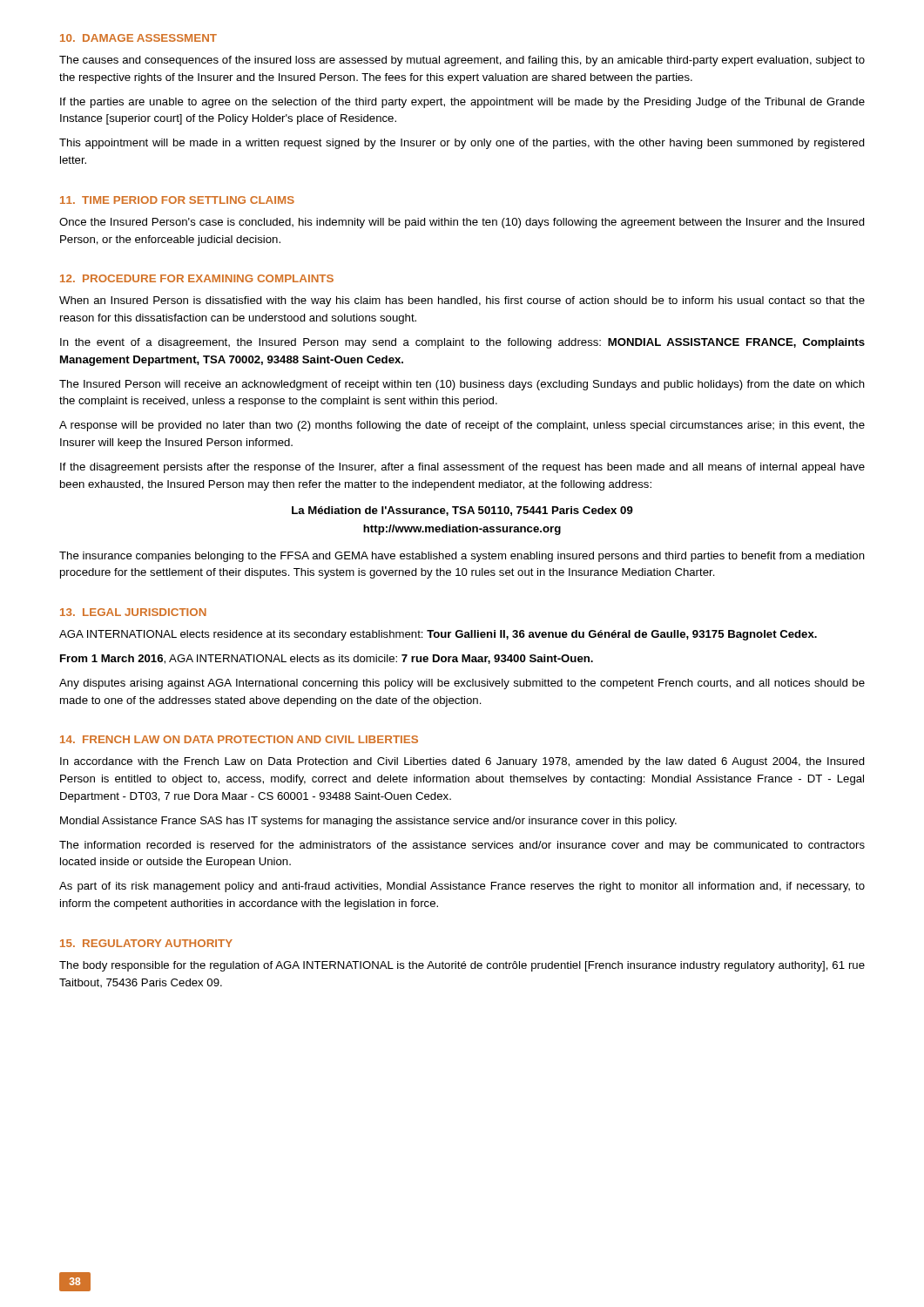924x1307 pixels.
Task: Click on the element starting "The Insured Person will receive"
Action: [462, 392]
